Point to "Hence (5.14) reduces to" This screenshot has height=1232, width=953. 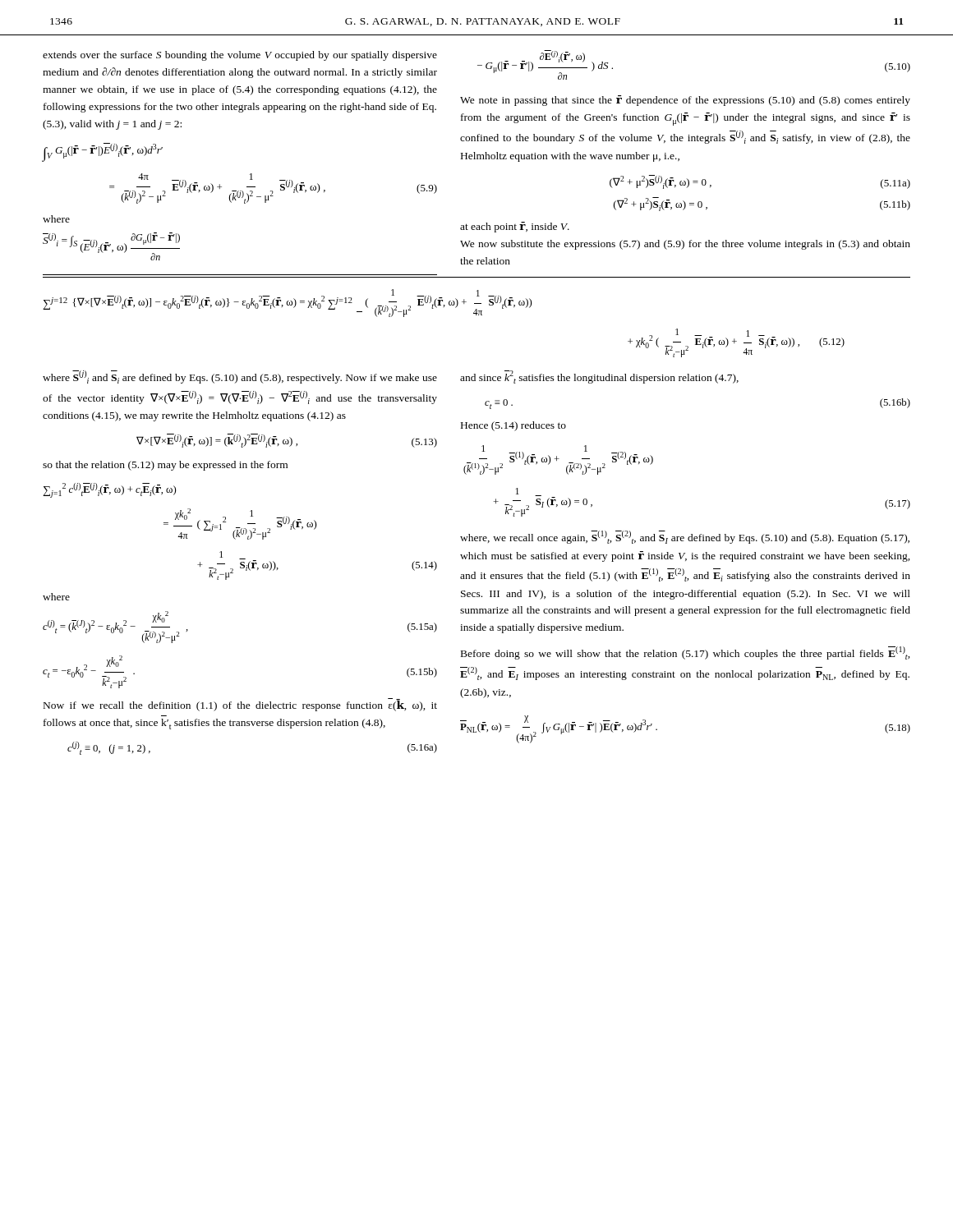point(513,425)
